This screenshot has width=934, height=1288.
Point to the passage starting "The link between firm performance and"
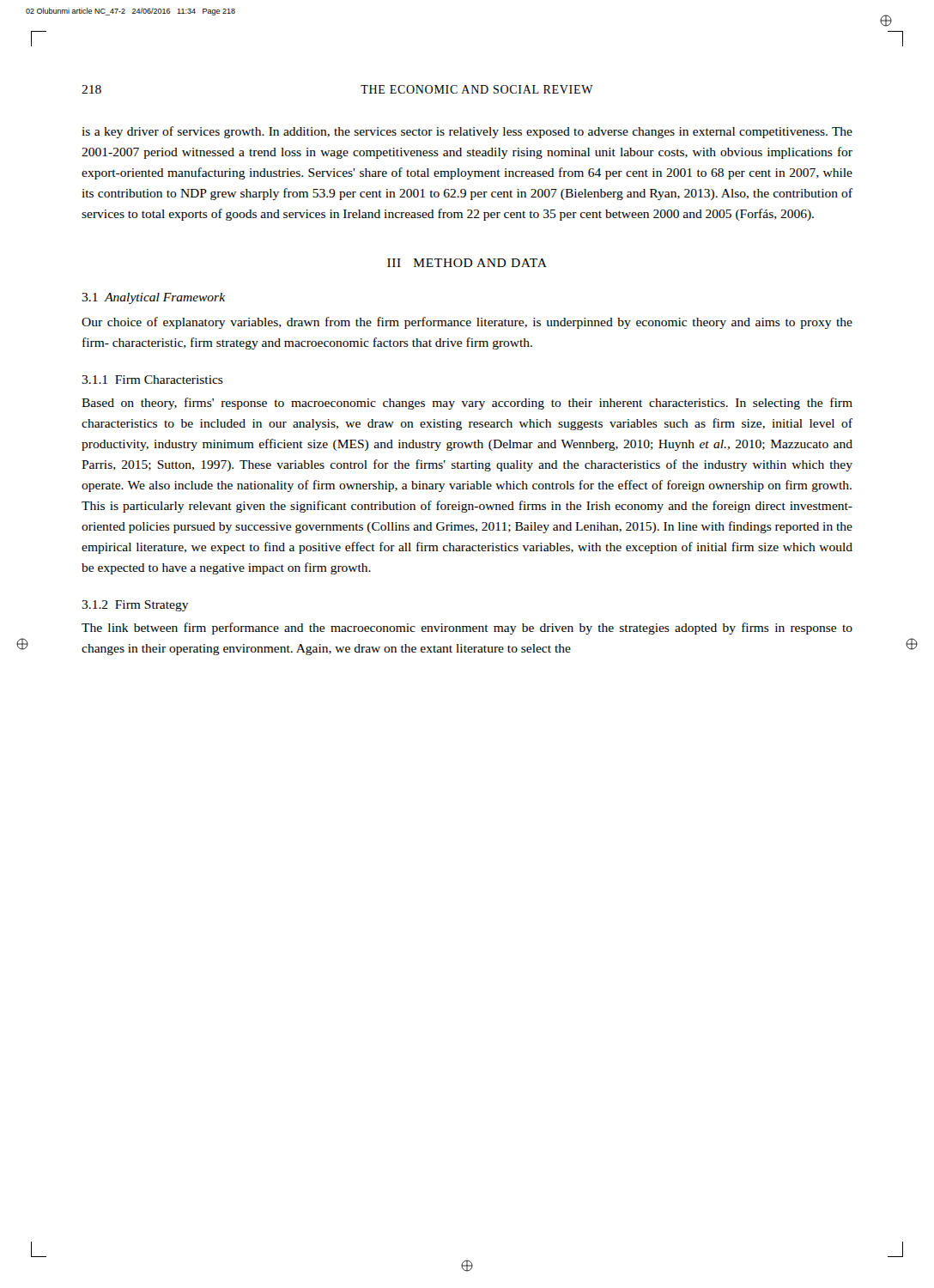tap(467, 638)
